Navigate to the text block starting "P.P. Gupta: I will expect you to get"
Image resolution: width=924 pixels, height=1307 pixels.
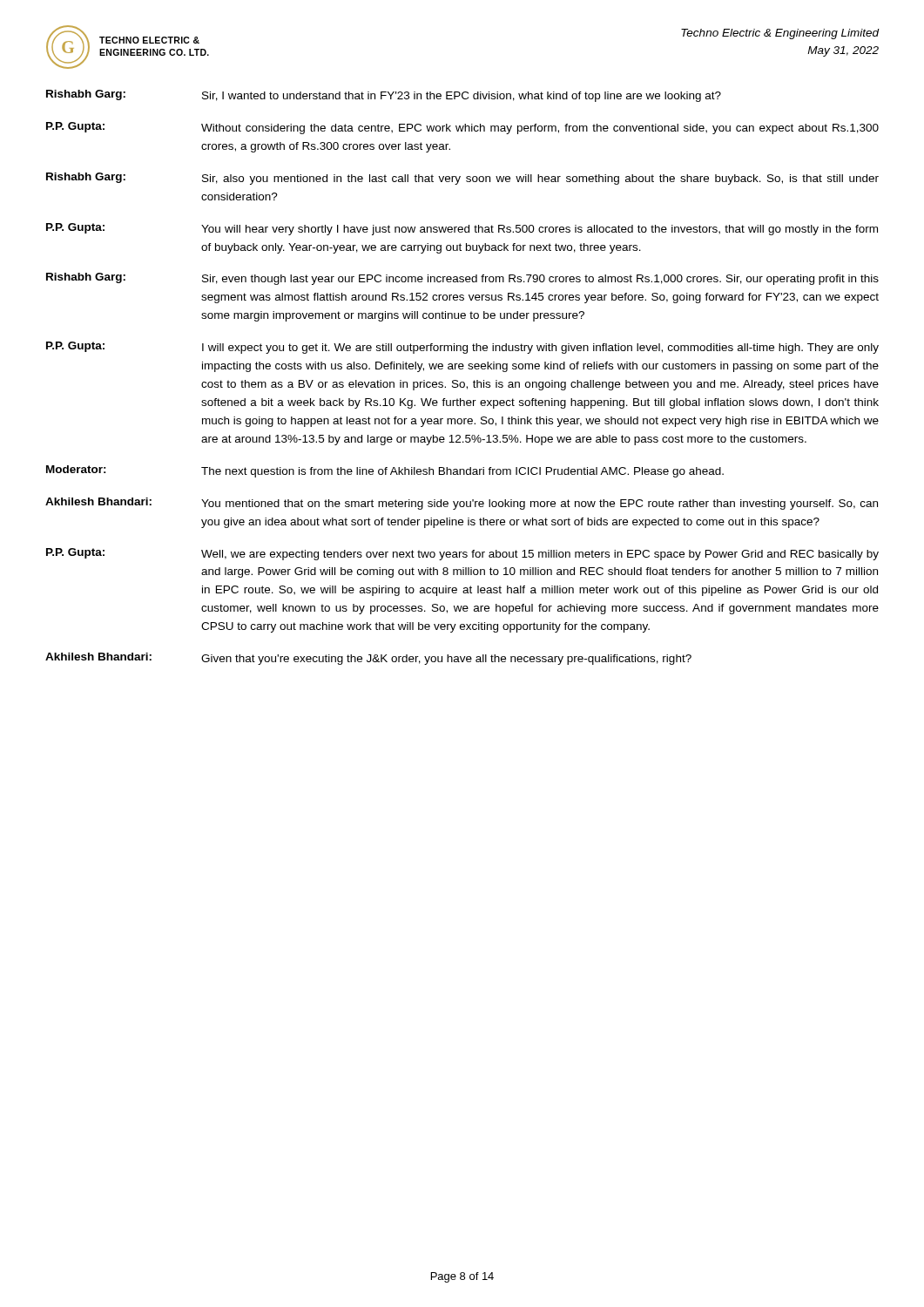tap(462, 394)
